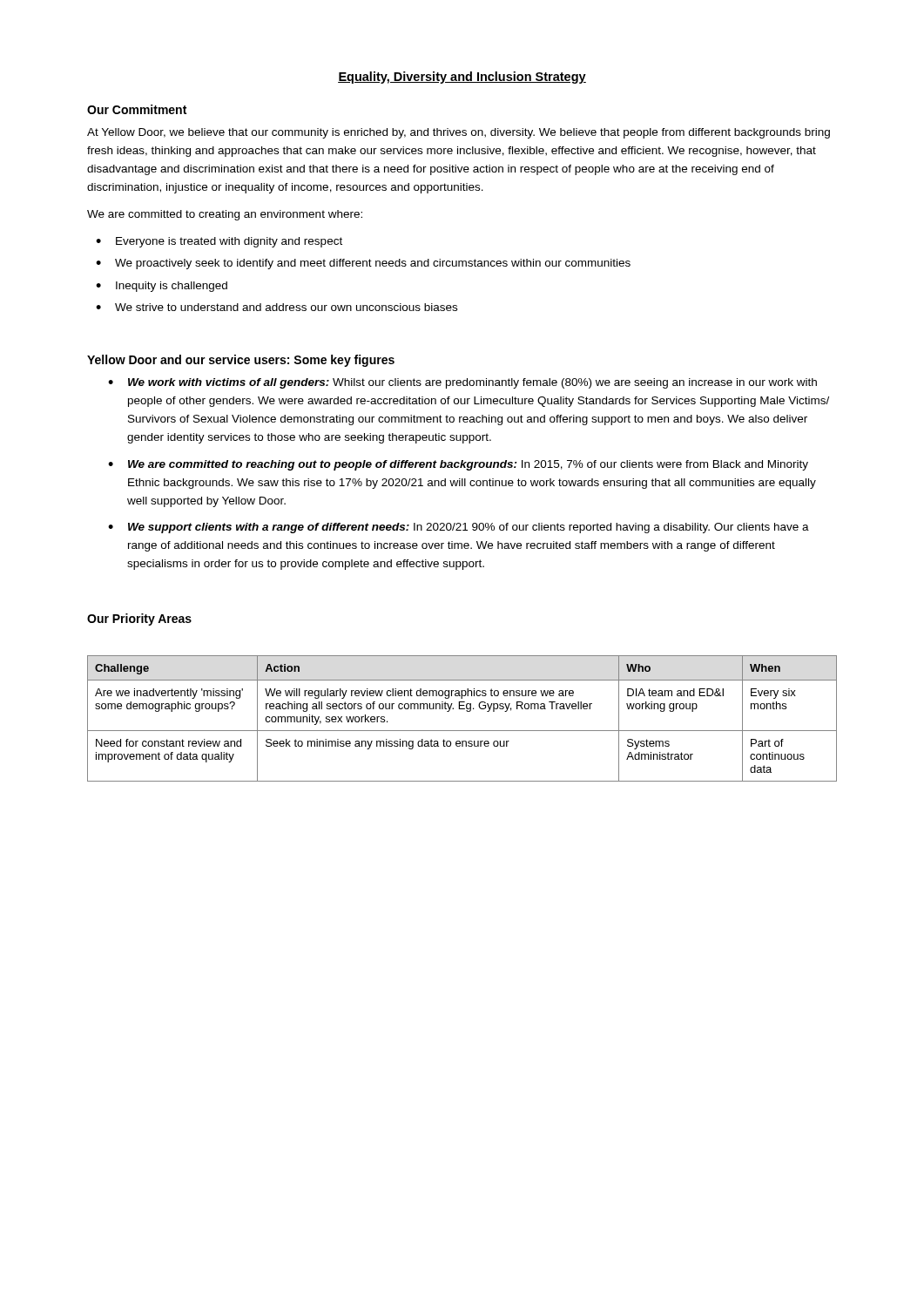This screenshot has height=1307, width=924.
Task: Select the list item that says "•We strive to understand"
Action: coord(277,309)
